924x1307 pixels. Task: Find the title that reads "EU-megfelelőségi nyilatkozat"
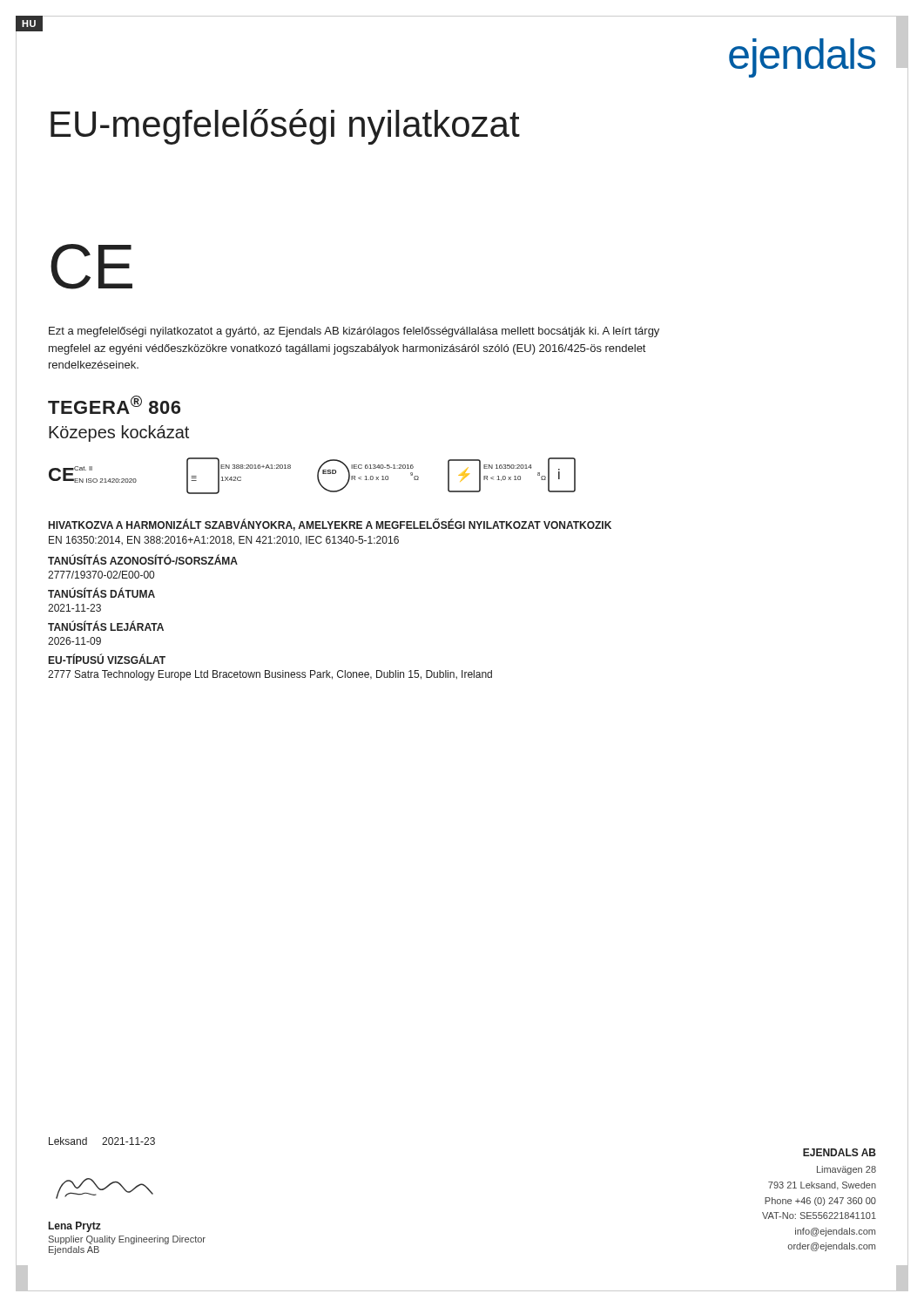(462, 125)
